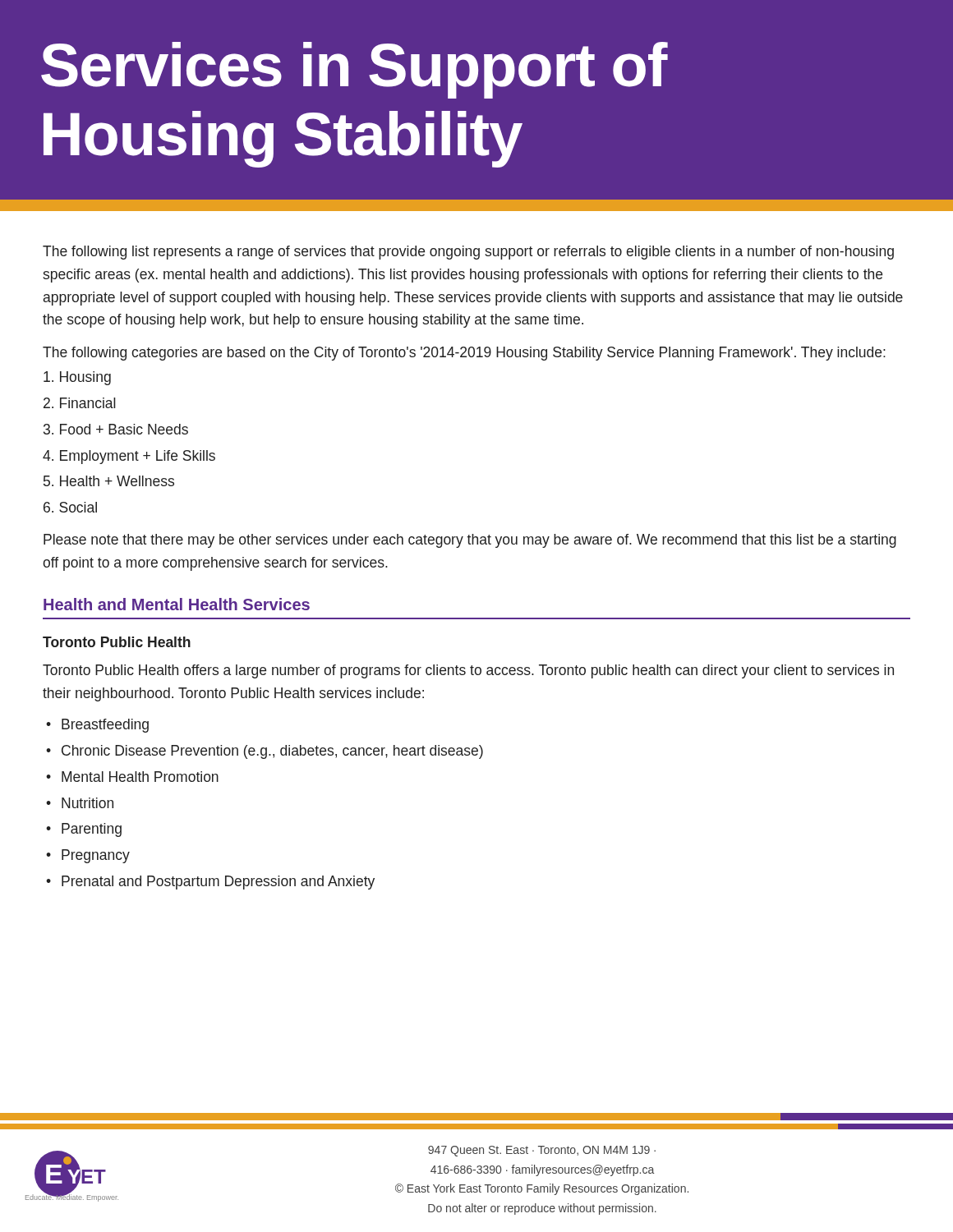Screen dimensions: 1232x953
Task: Find the text block that reads "Toronto Public Health offers a large number of"
Action: [469, 682]
